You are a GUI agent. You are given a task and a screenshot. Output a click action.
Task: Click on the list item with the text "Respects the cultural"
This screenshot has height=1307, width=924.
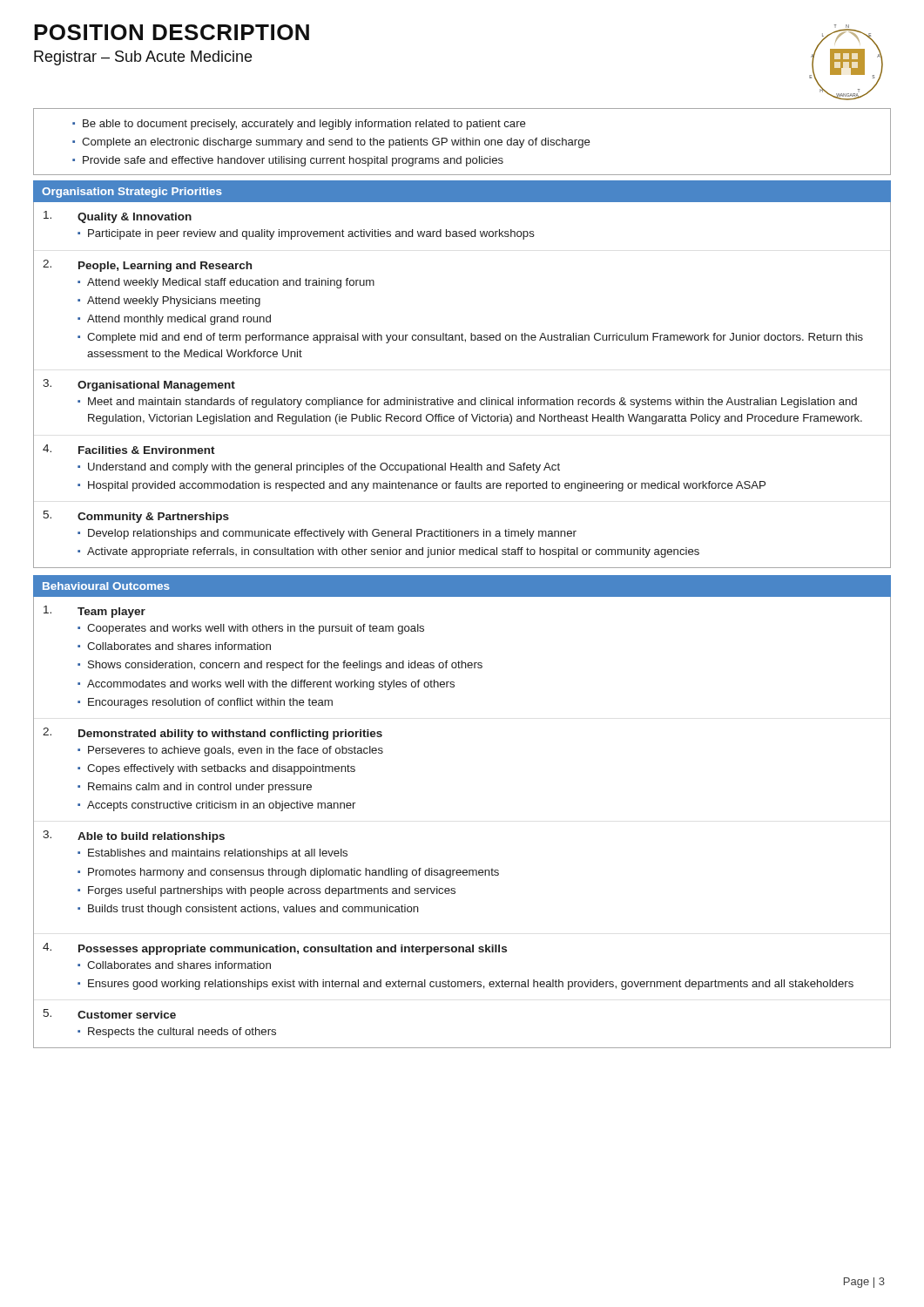pyautogui.click(x=182, y=1031)
